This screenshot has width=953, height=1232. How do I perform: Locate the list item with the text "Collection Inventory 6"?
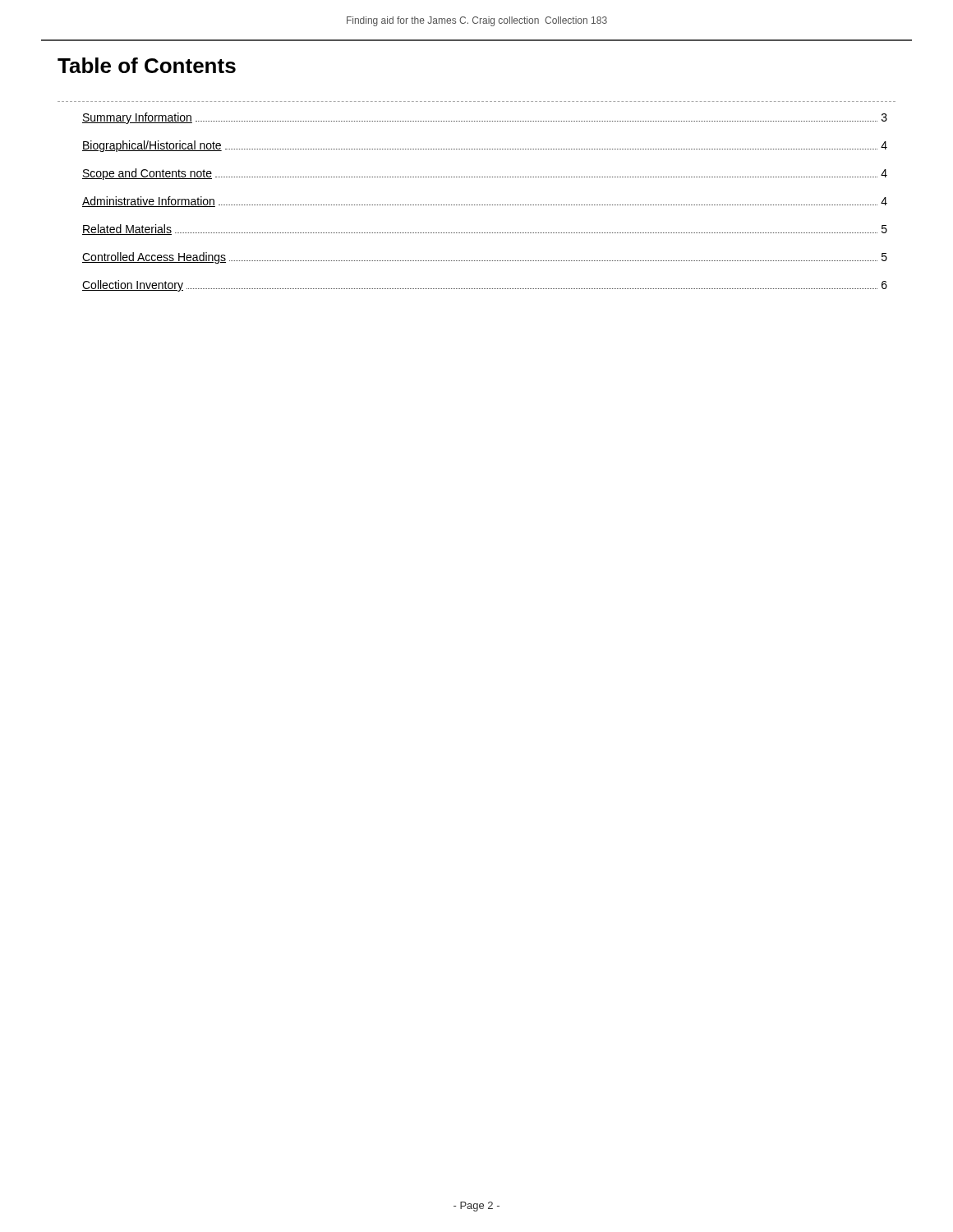point(485,285)
